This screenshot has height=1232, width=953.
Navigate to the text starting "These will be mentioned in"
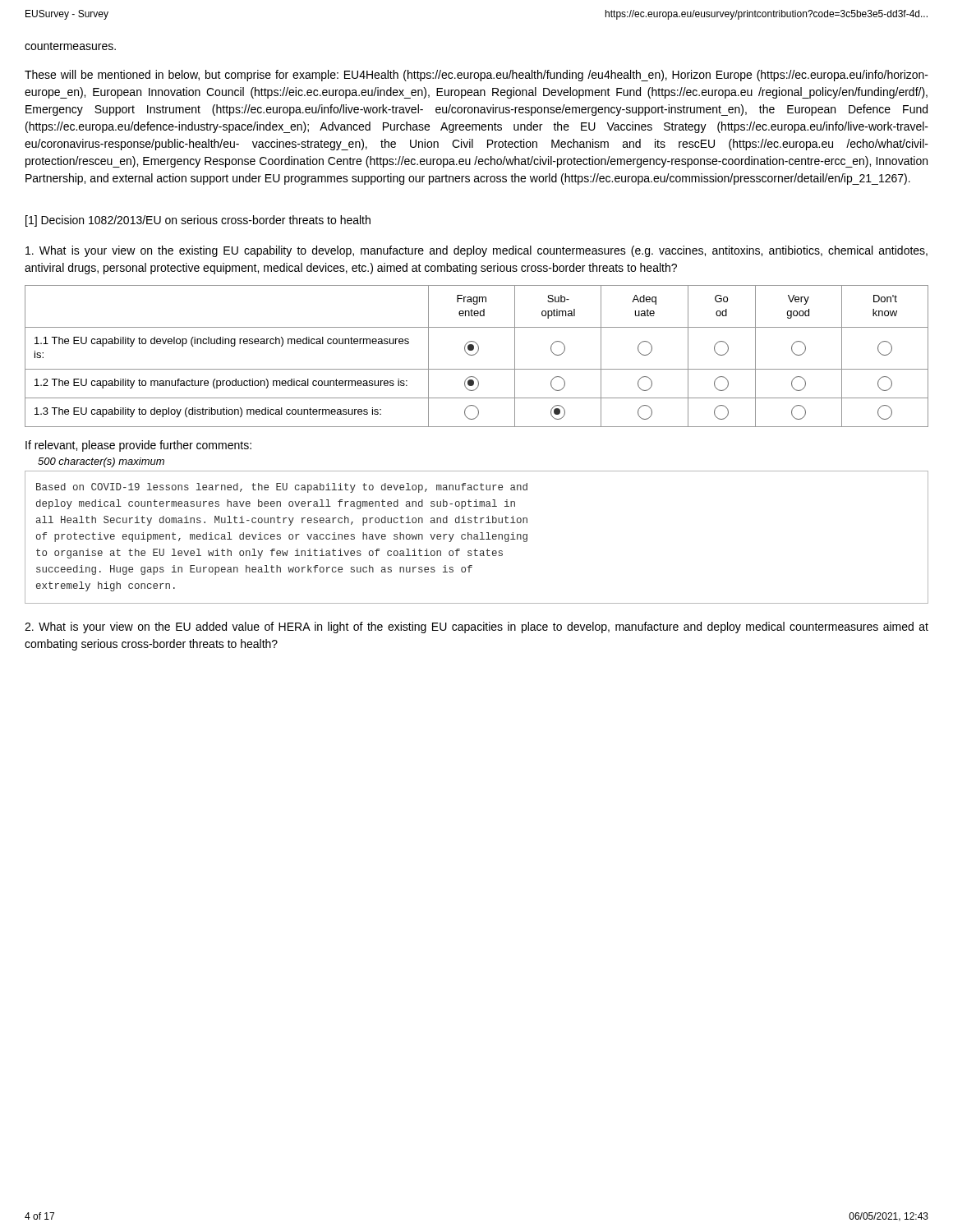[476, 126]
